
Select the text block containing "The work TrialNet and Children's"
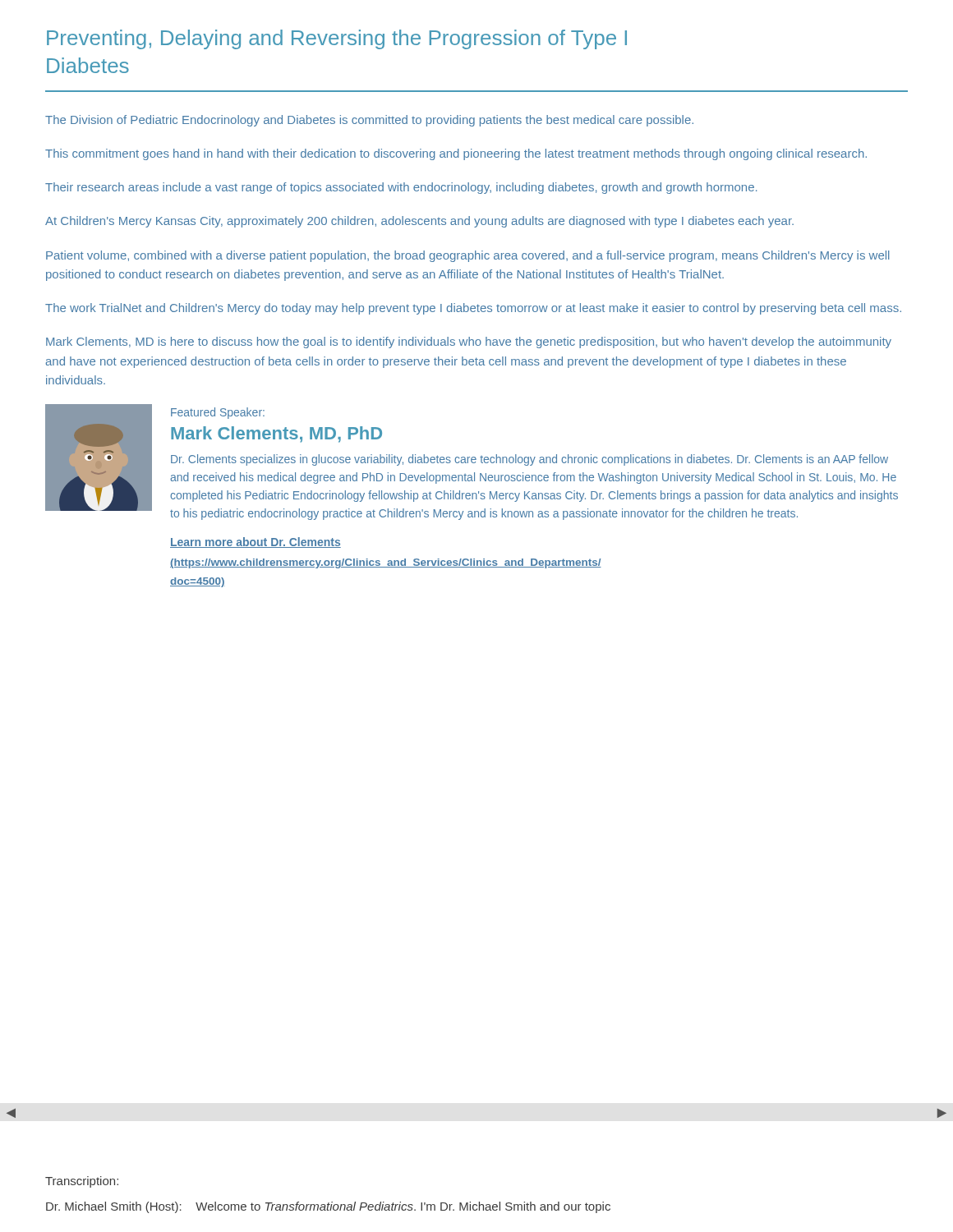click(474, 308)
